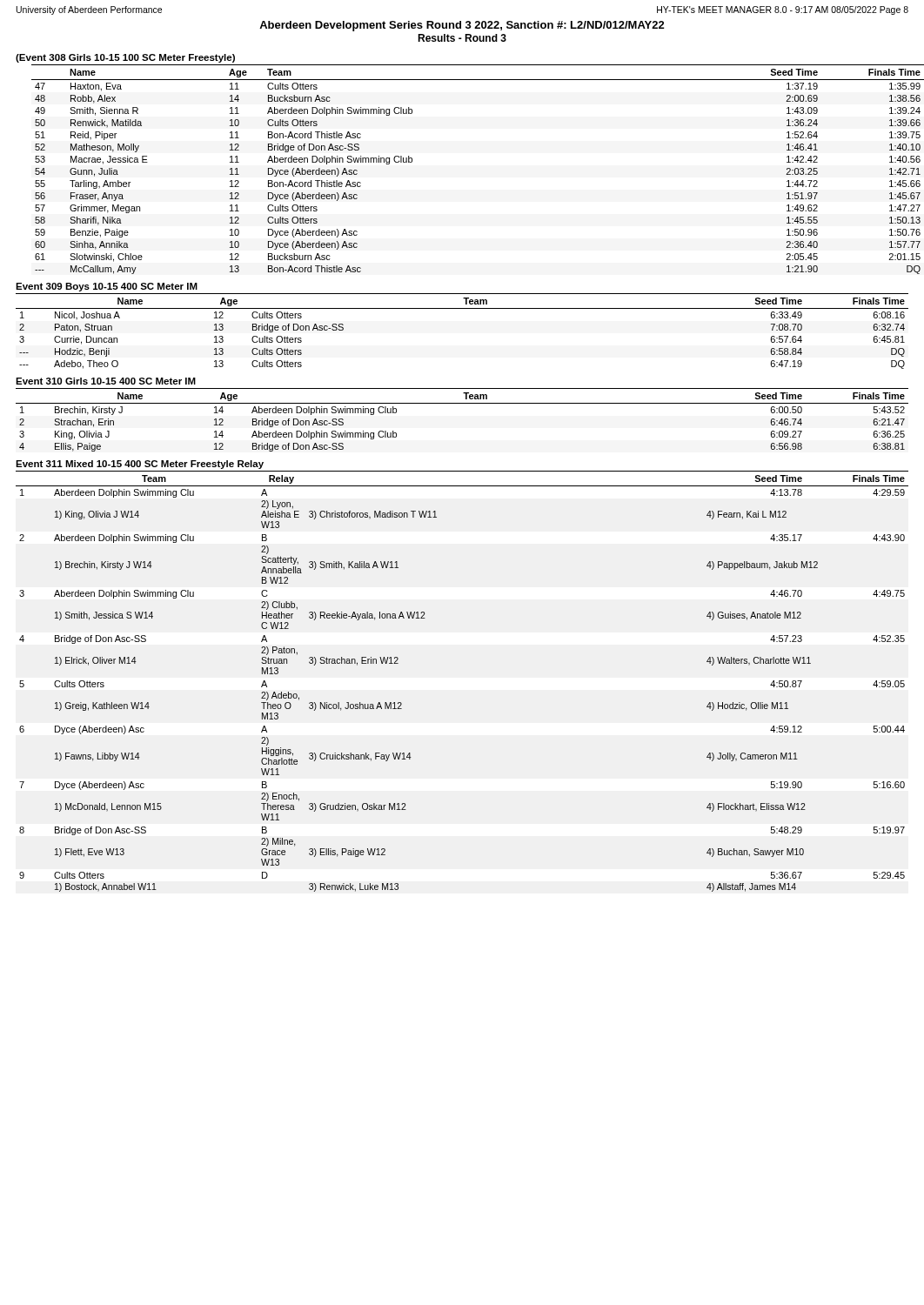Click on the region starting "Results - Round"
Screen dimensions: 1305x924
(462, 38)
